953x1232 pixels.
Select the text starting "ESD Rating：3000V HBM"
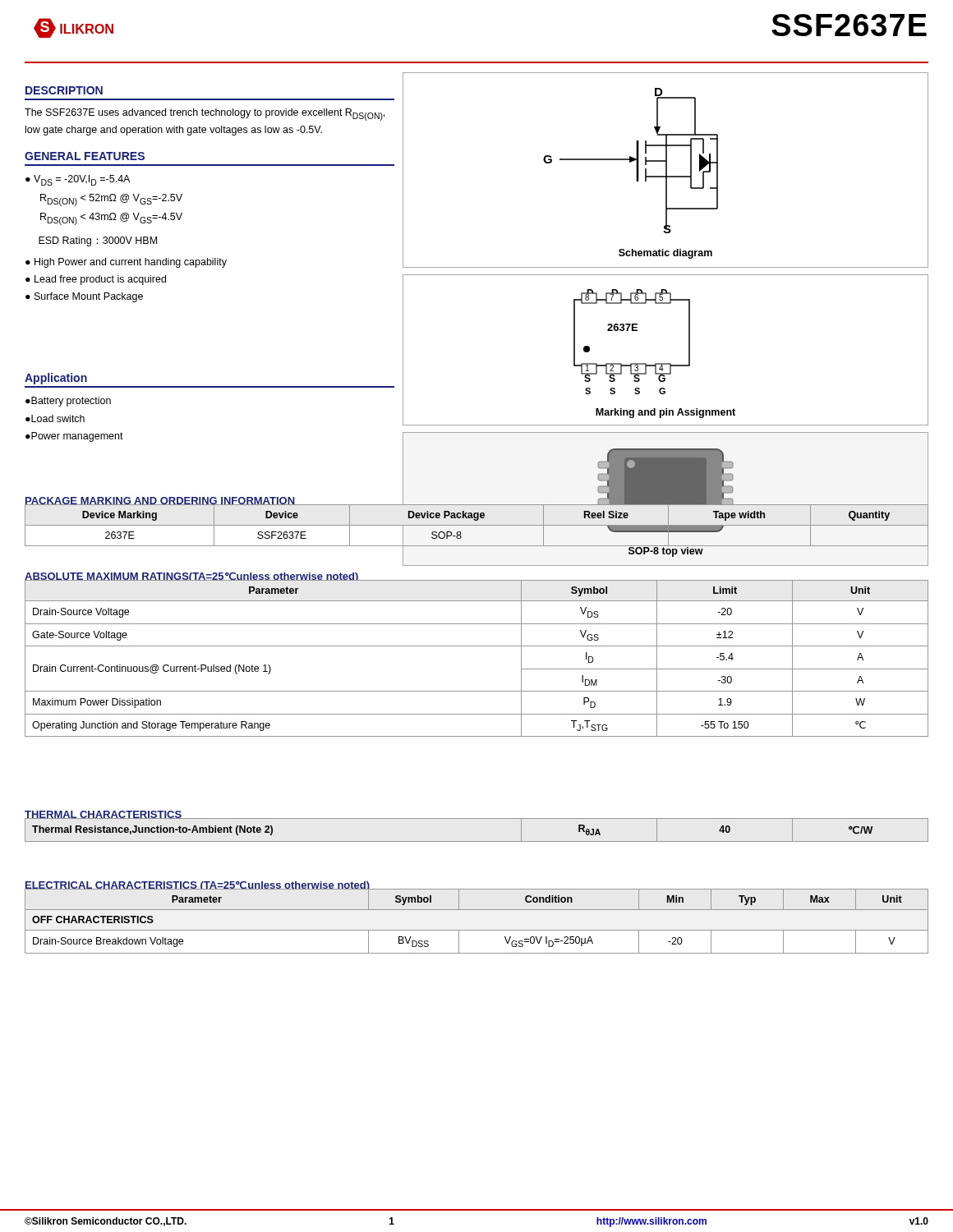(x=94, y=241)
